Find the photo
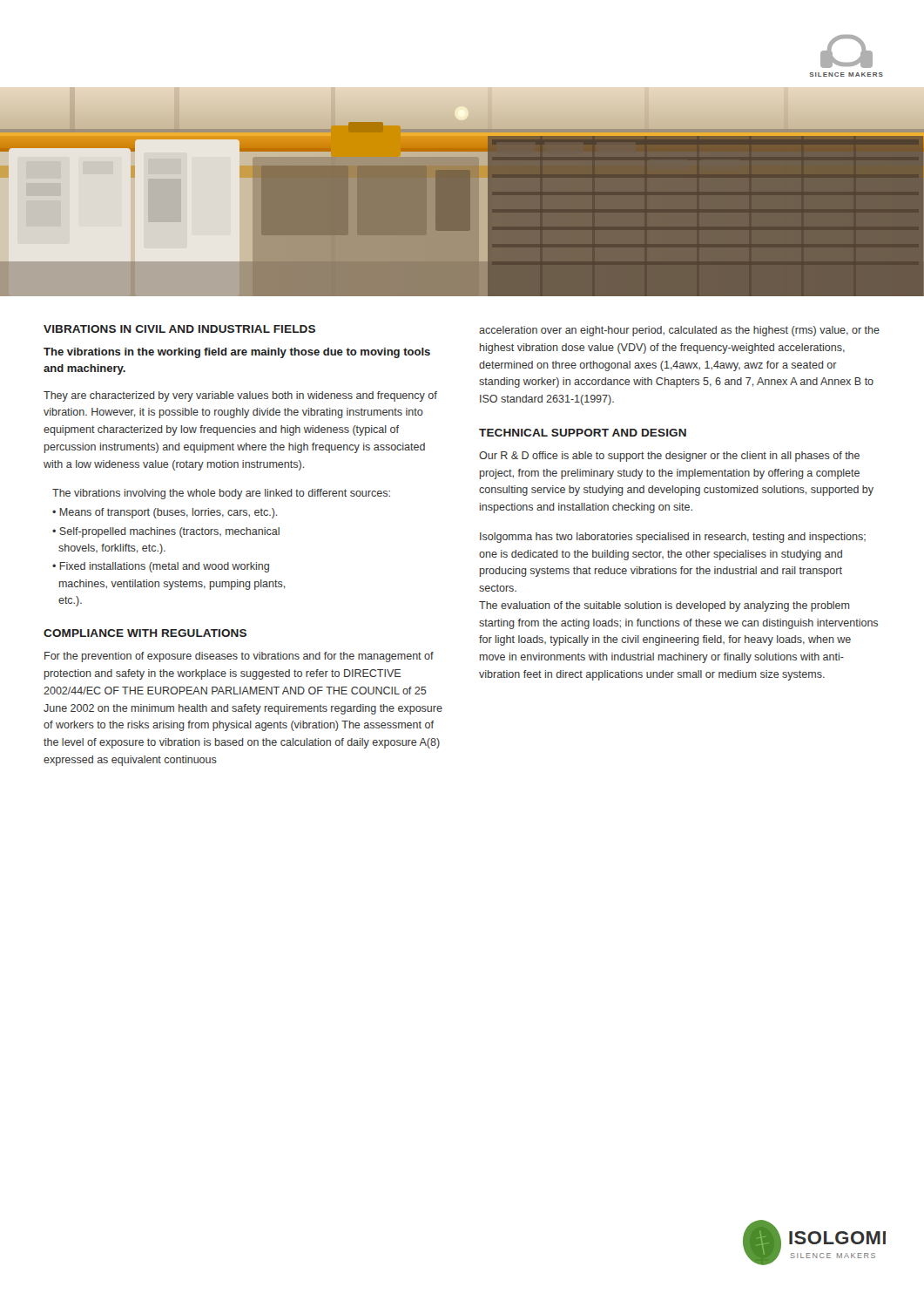924x1307 pixels. 462,192
